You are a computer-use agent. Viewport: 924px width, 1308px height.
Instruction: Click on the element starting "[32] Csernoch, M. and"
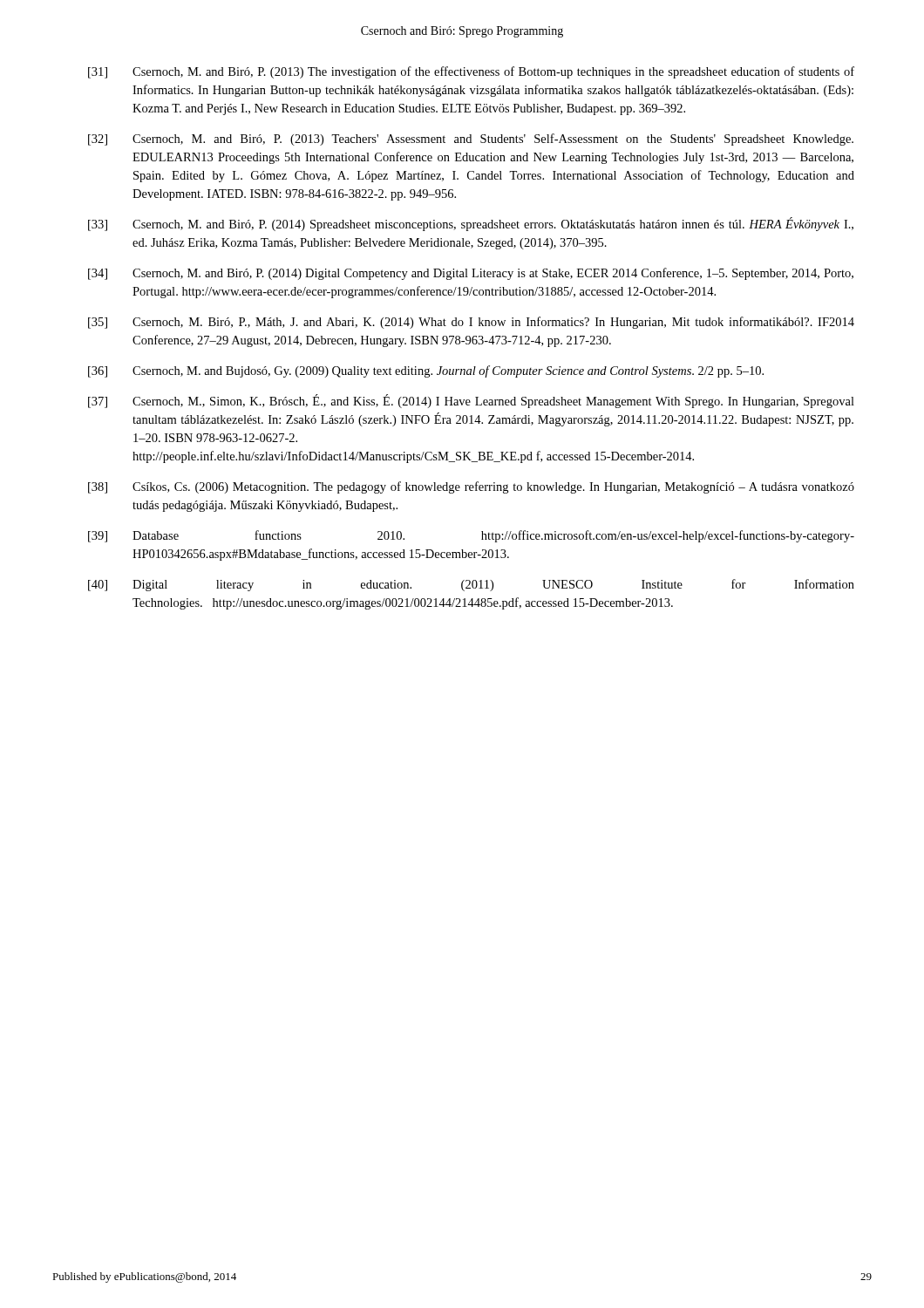471,167
